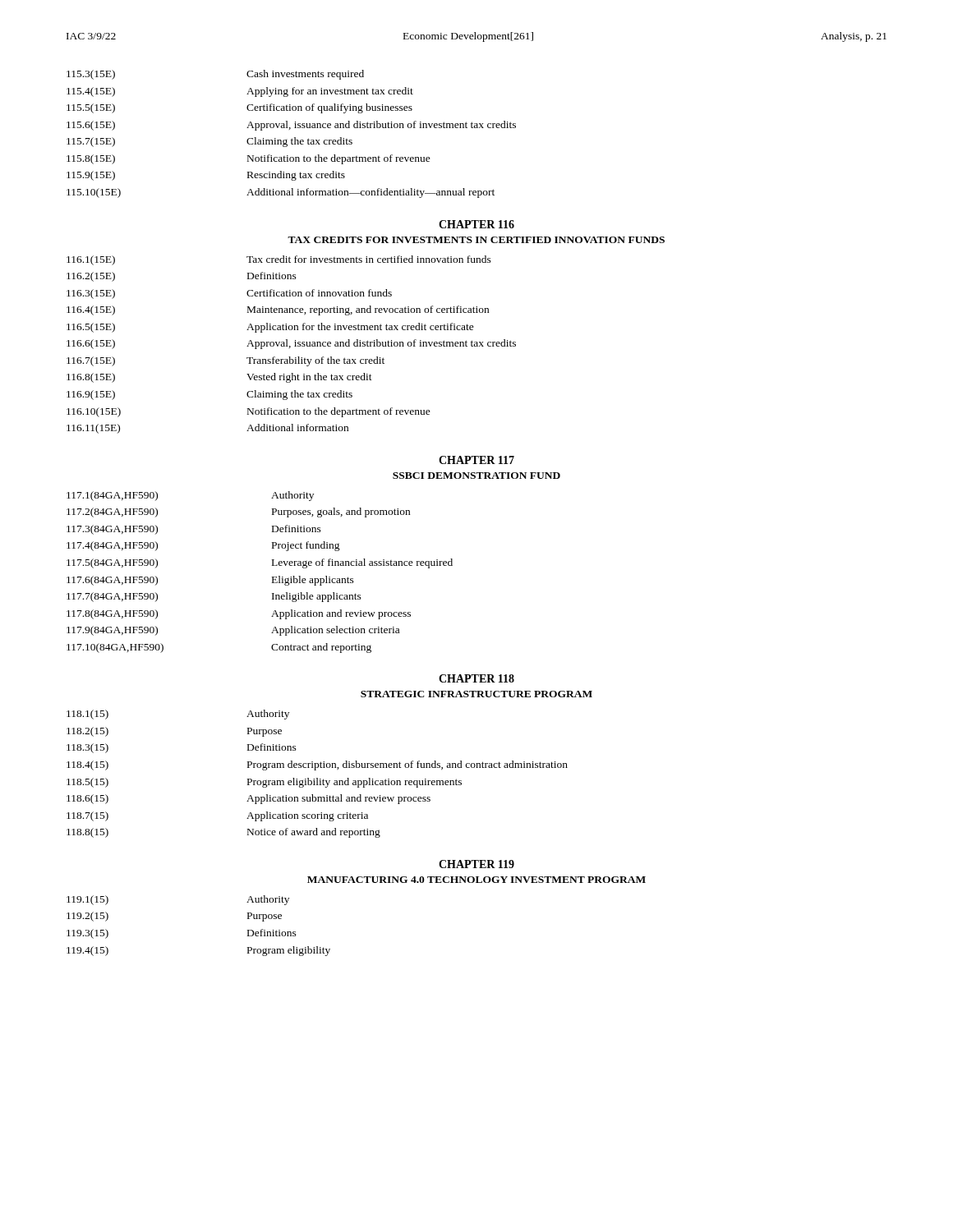Click on the passage starting "118.2(15) Purpose"

click(87, 731)
